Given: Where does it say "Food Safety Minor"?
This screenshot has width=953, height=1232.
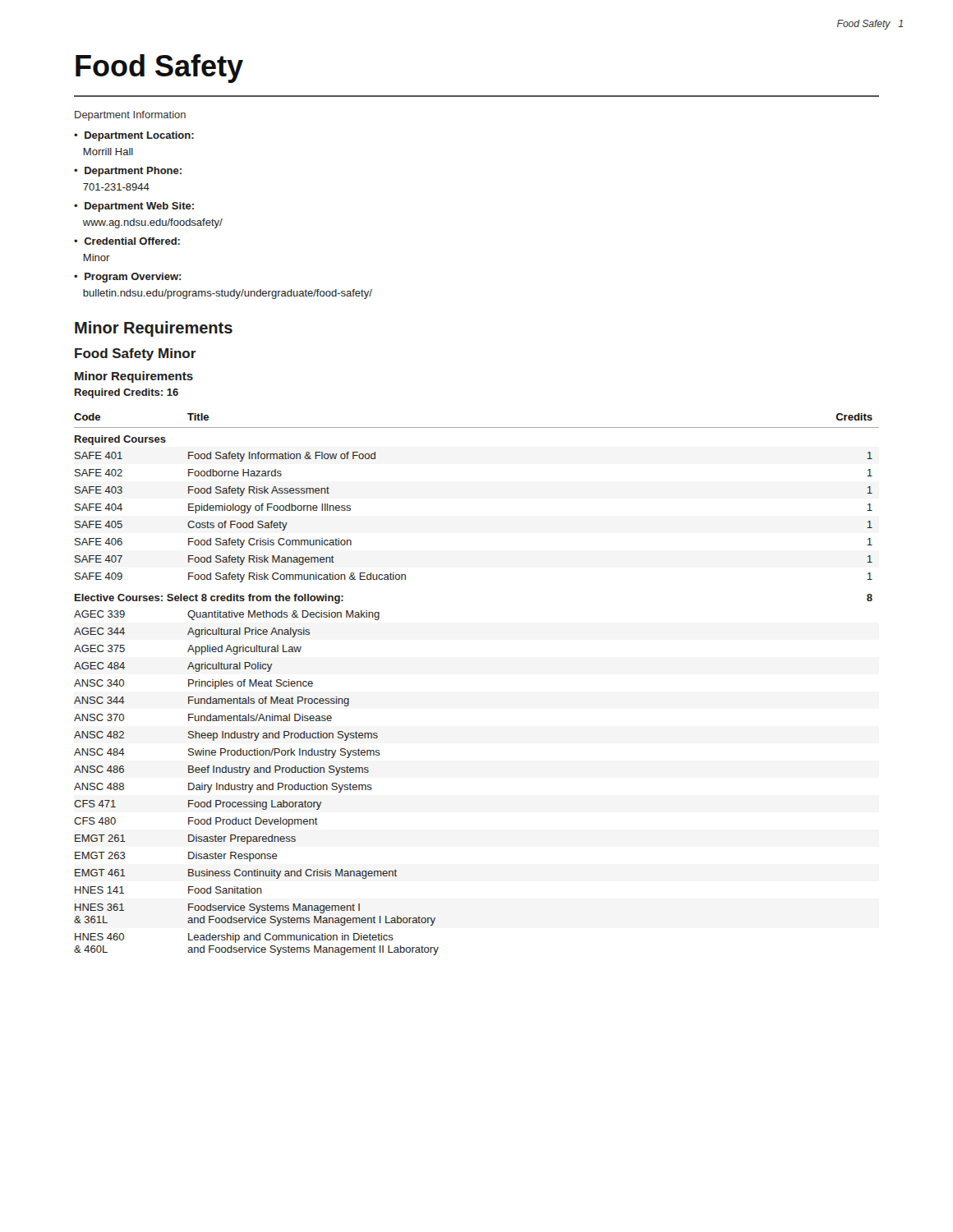Looking at the screenshot, I should click(x=135, y=354).
